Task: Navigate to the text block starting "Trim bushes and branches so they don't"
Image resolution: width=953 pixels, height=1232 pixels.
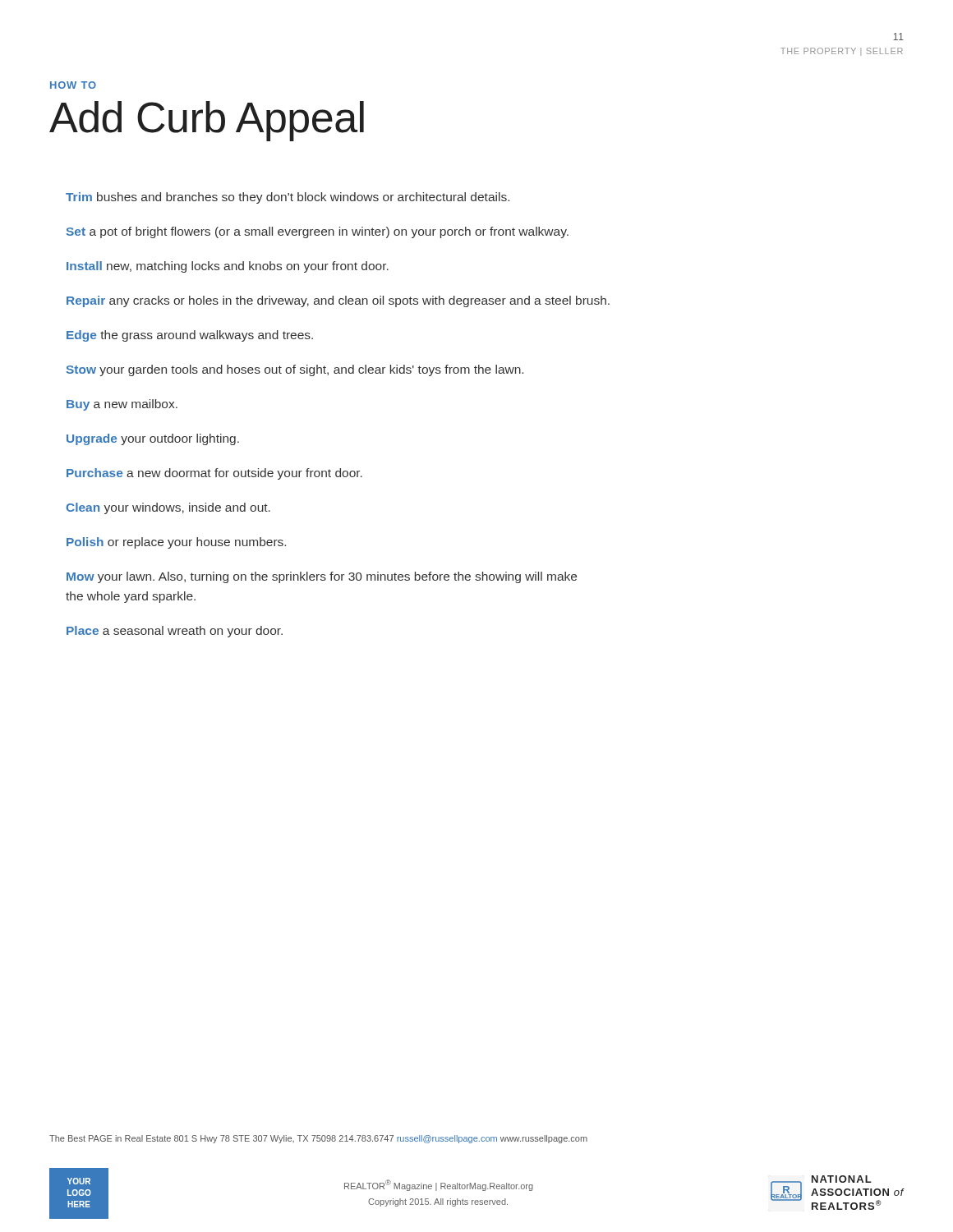Action: [x=288, y=197]
